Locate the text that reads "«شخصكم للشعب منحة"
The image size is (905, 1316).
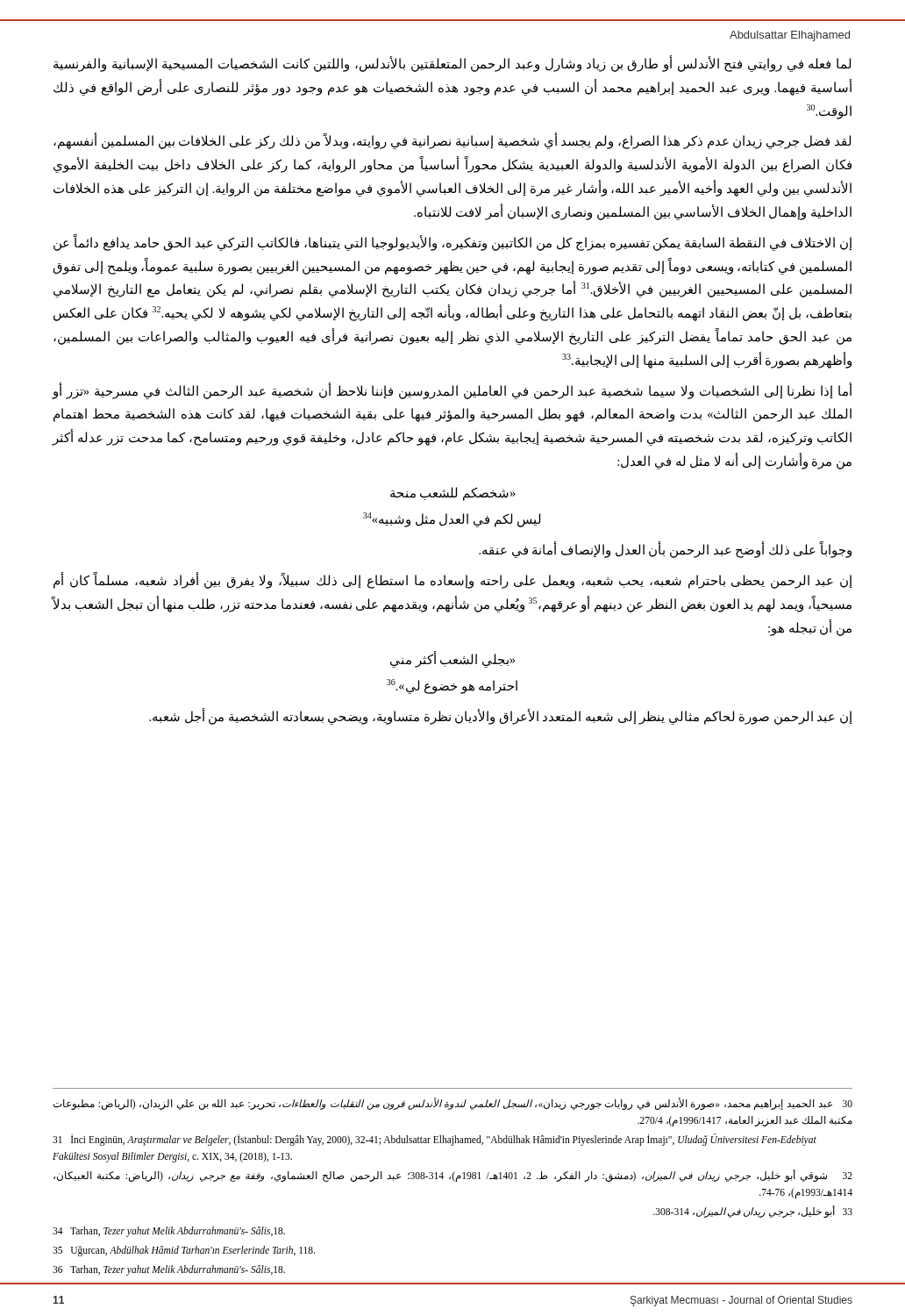pyautogui.click(x=452, y=493)
